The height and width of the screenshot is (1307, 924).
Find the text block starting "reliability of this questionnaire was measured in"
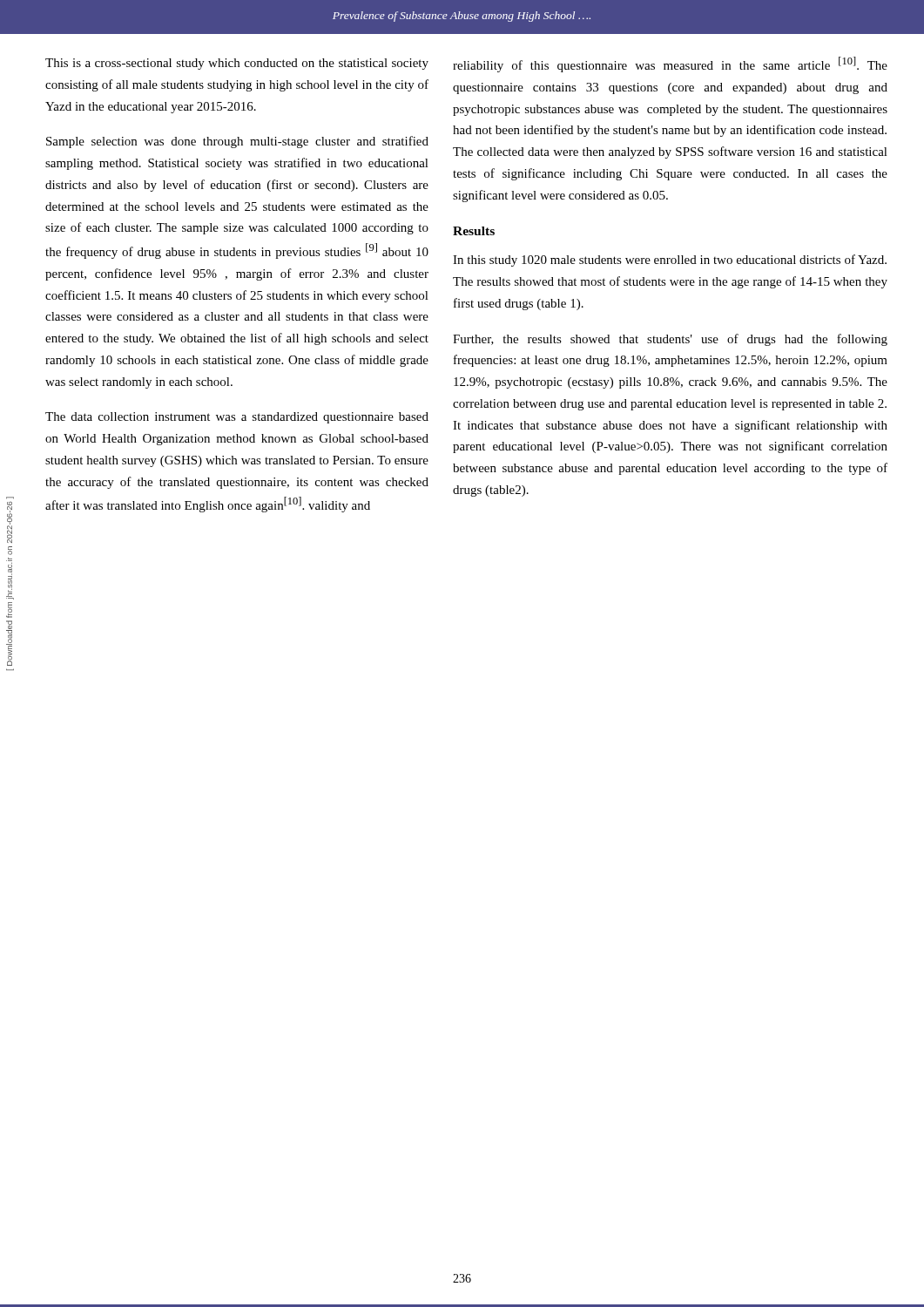[670, 128]
